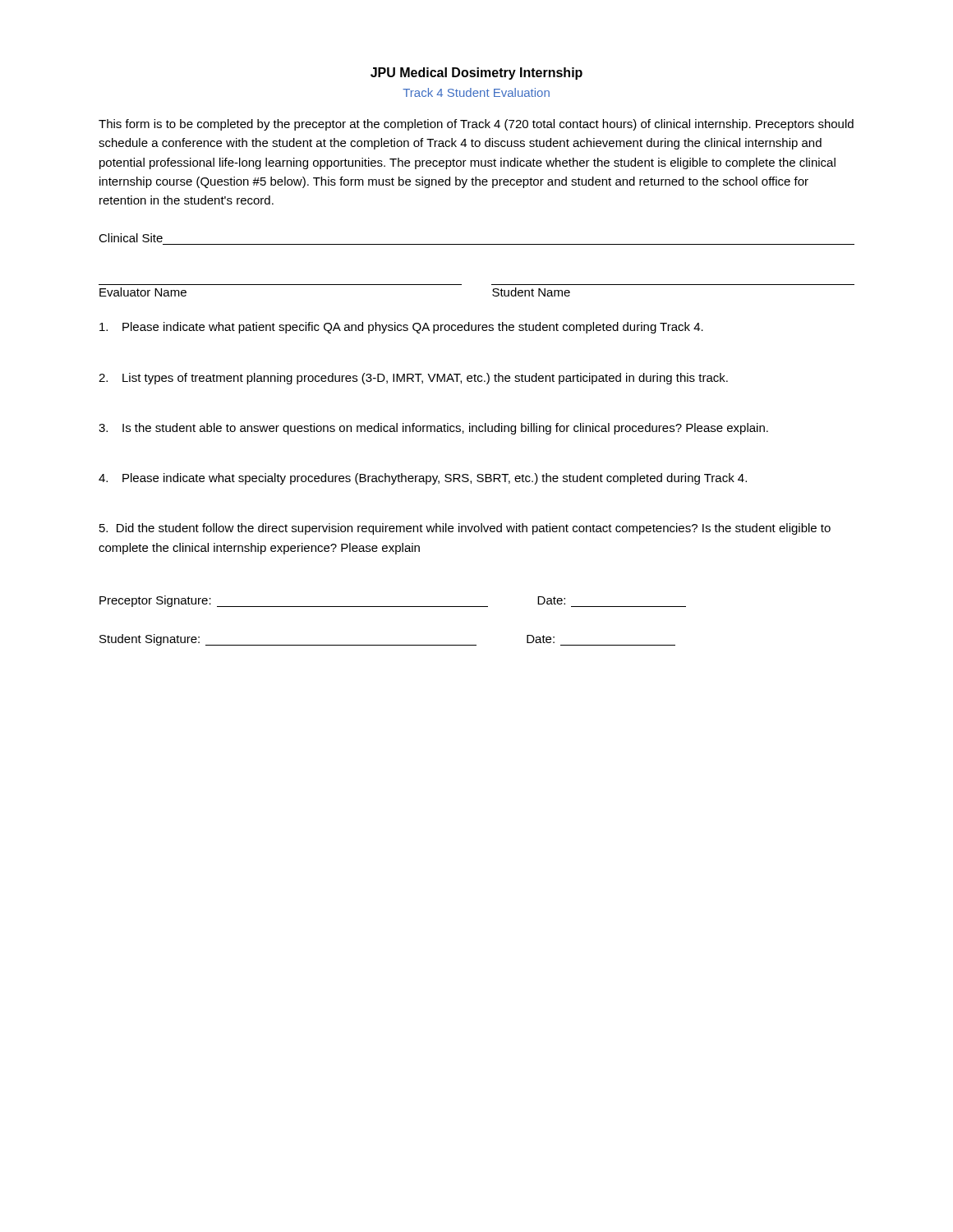Locate the title with the text "JPU Medical Dosimetry Internship"
Viewport: 953px width, 1232px height.
click(x=476, y=73)
